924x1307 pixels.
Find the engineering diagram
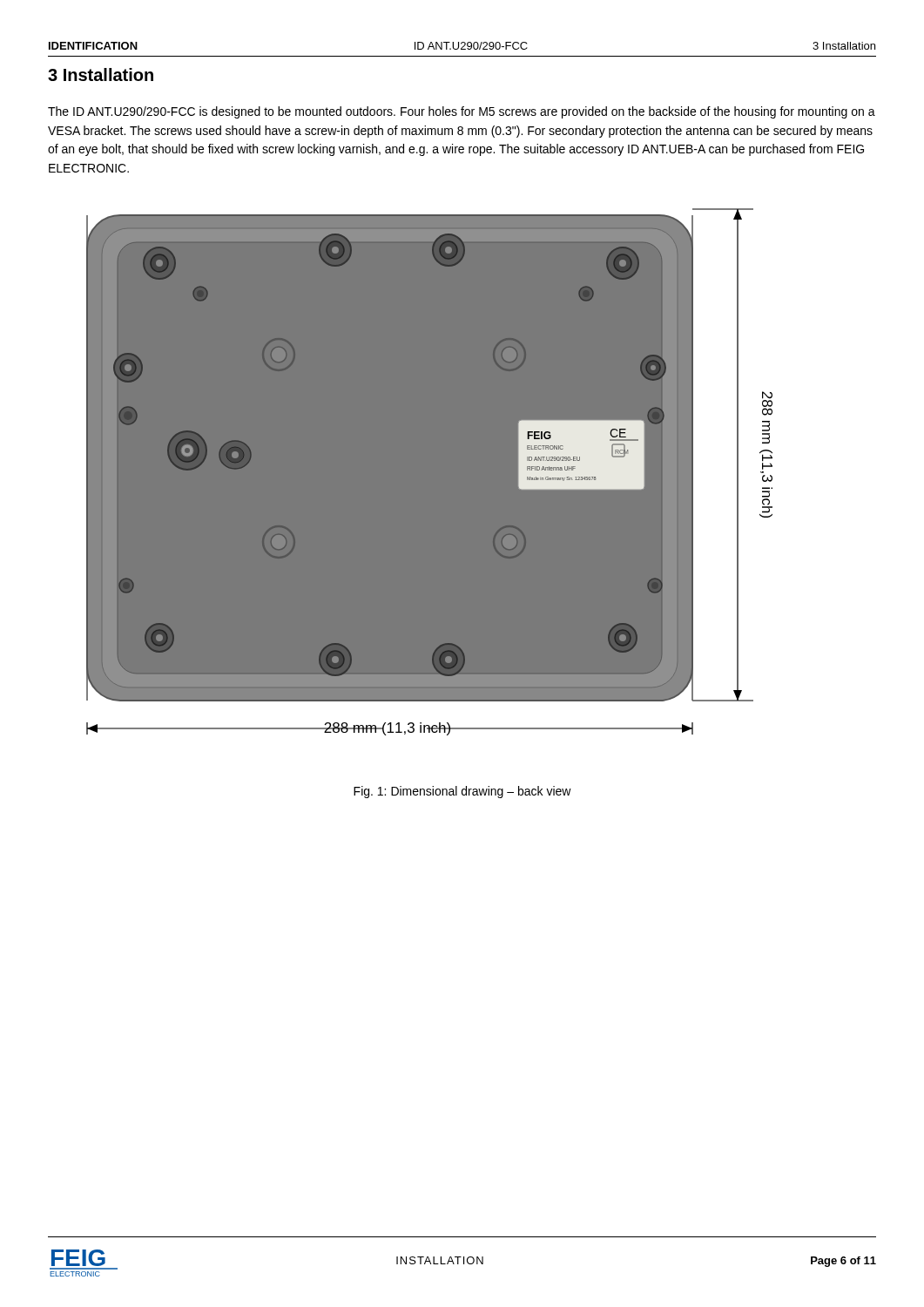pyautogui.click(x=462, y=483)
